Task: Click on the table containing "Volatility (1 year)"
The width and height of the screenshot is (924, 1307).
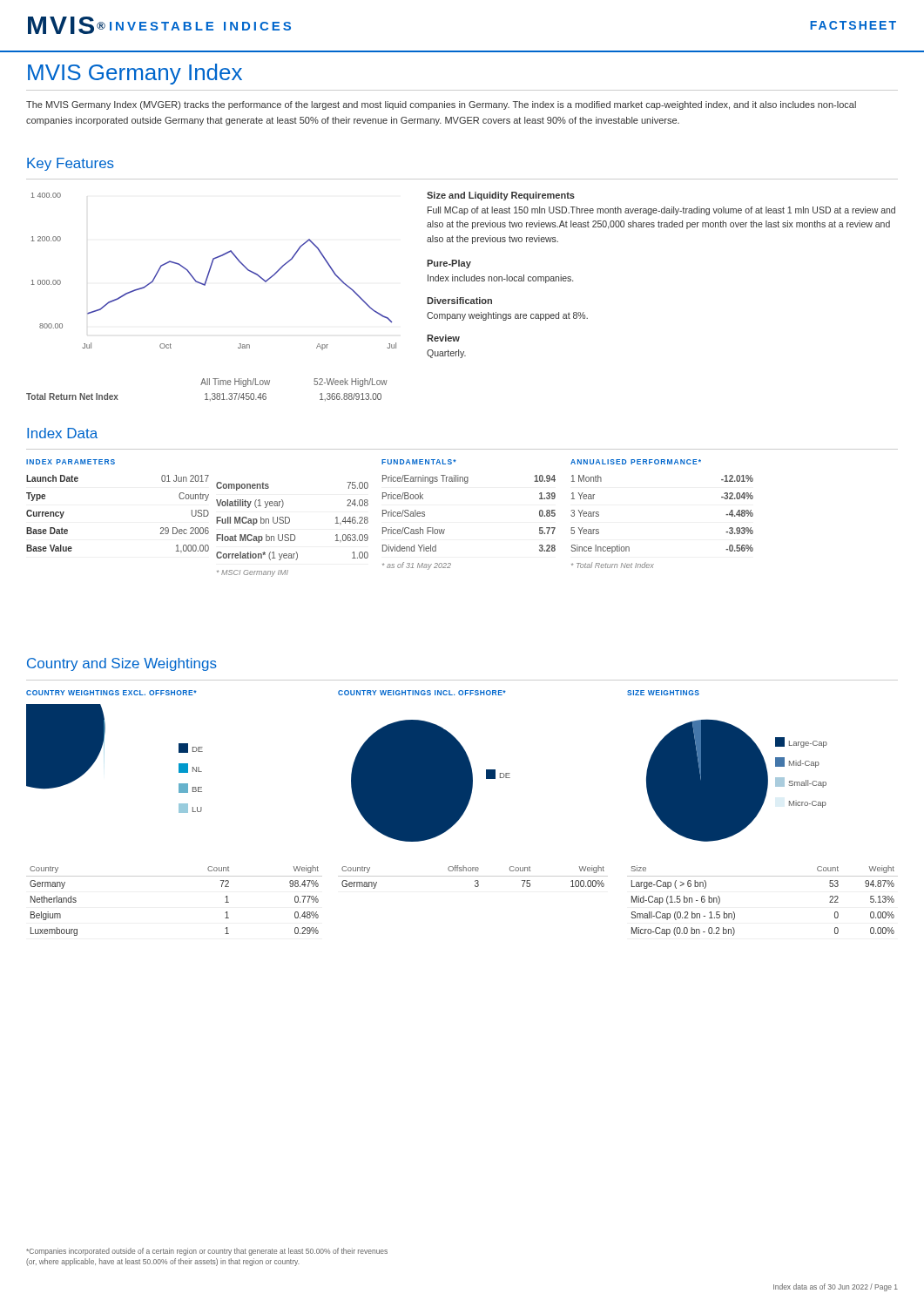Action: pyautogui.click(x=292, y=529)
